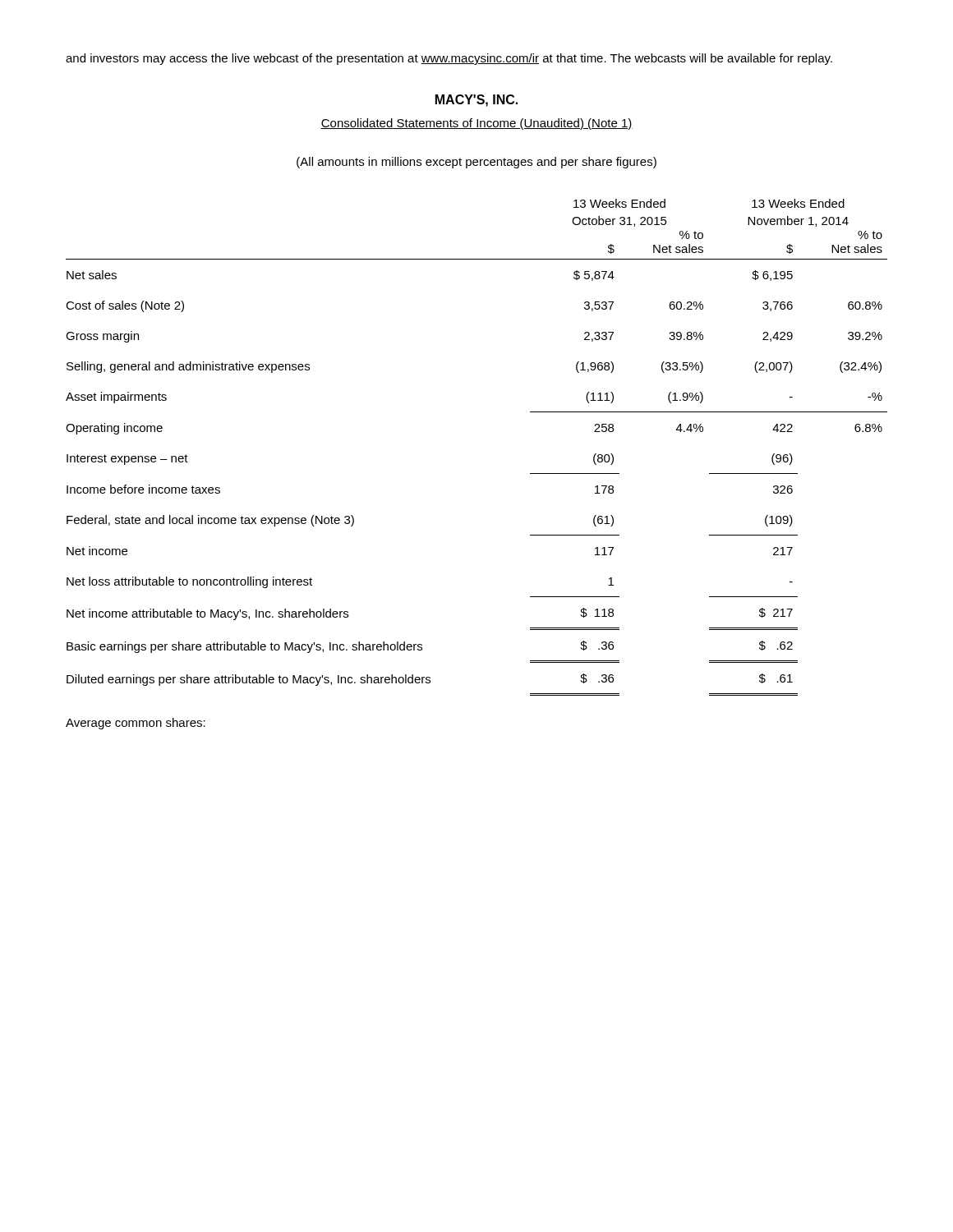Find the region starting "and investors may access the live"
Image resolution: width=953 pixels, height=1232 pixels.
[x=449, y=58]
